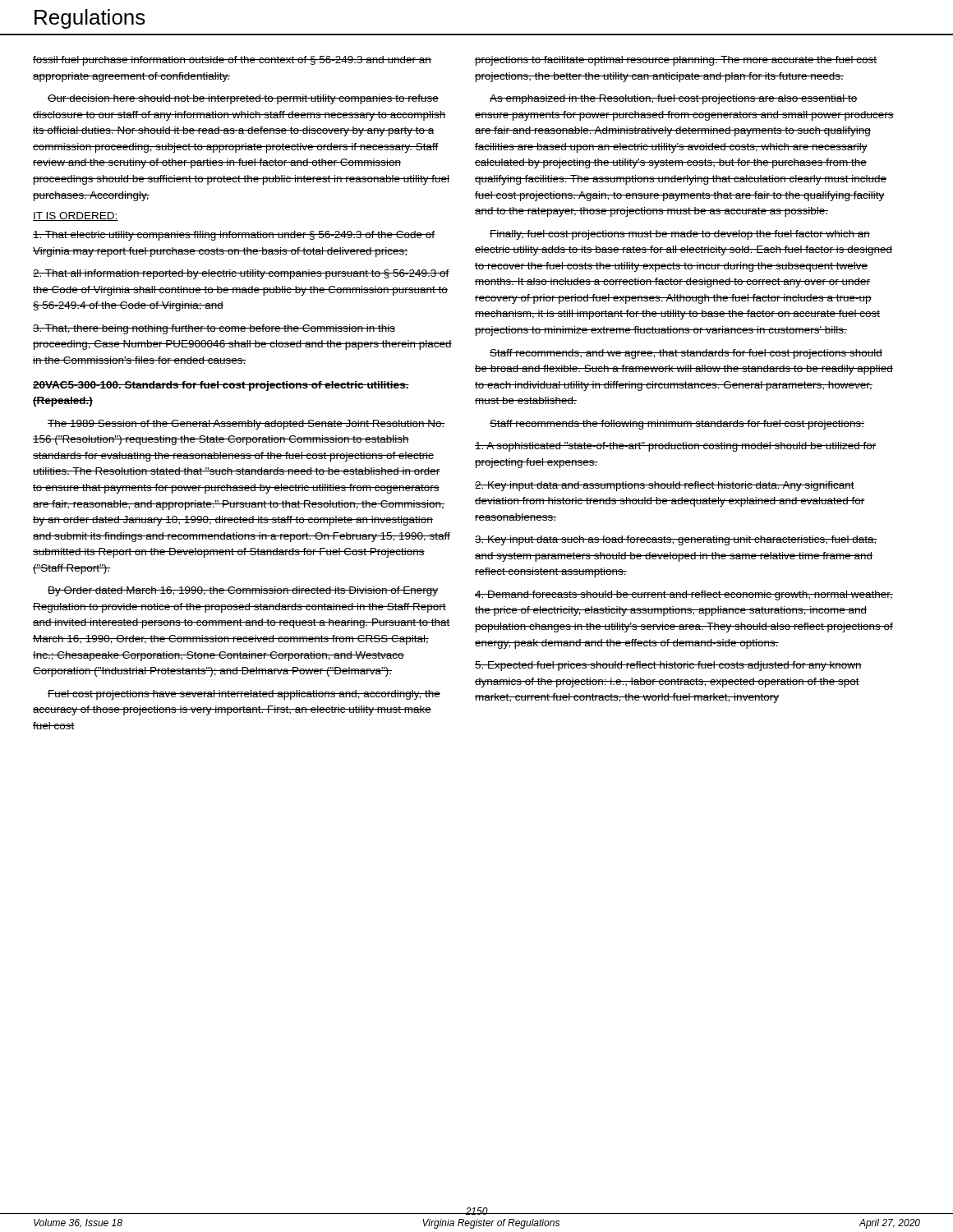Click on the list item that says "5. Expected fuel"
This screenshot has height=1232, width=953.
pos(684,681)
